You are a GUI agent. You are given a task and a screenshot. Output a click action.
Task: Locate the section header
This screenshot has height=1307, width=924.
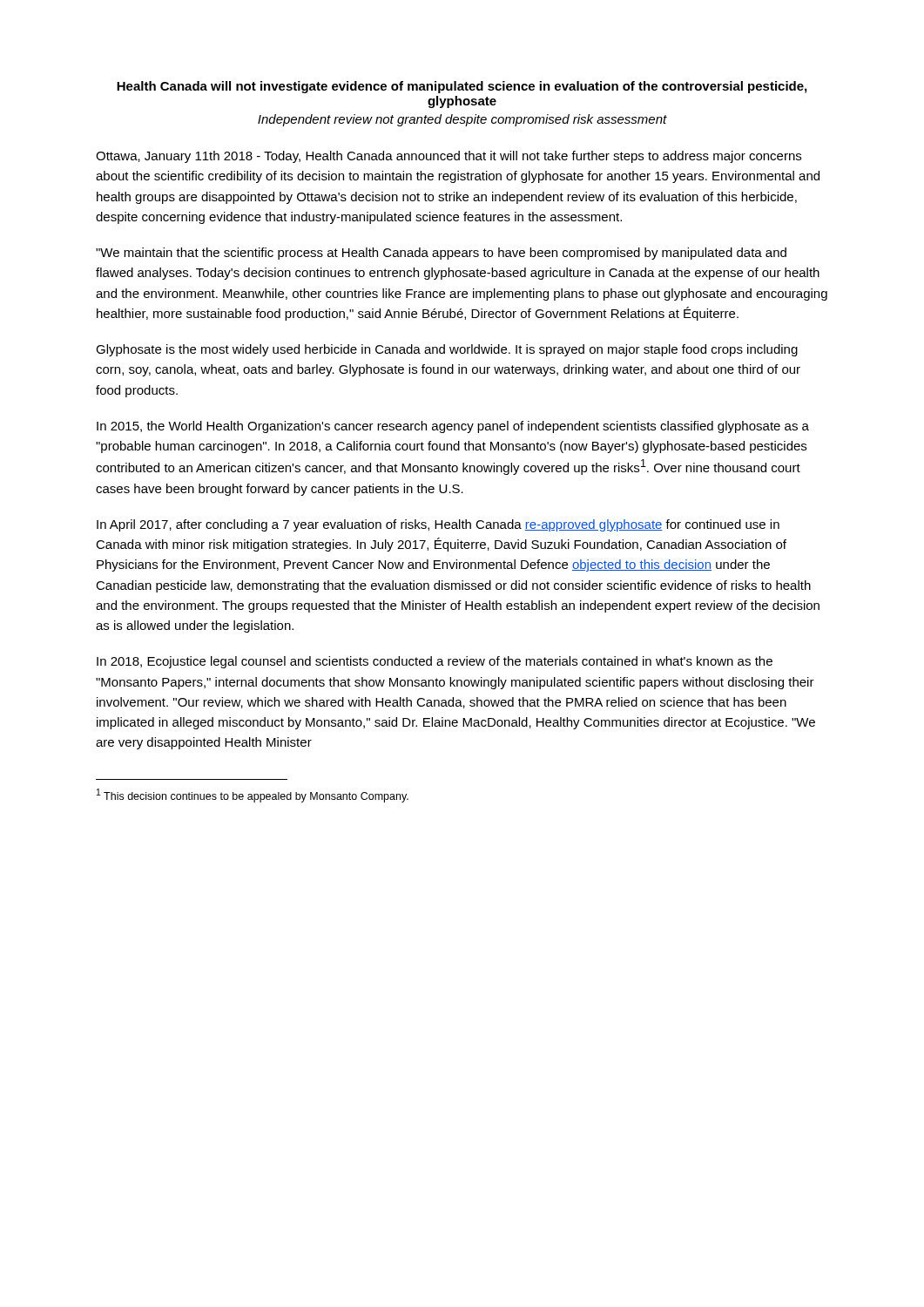point(462,119)
